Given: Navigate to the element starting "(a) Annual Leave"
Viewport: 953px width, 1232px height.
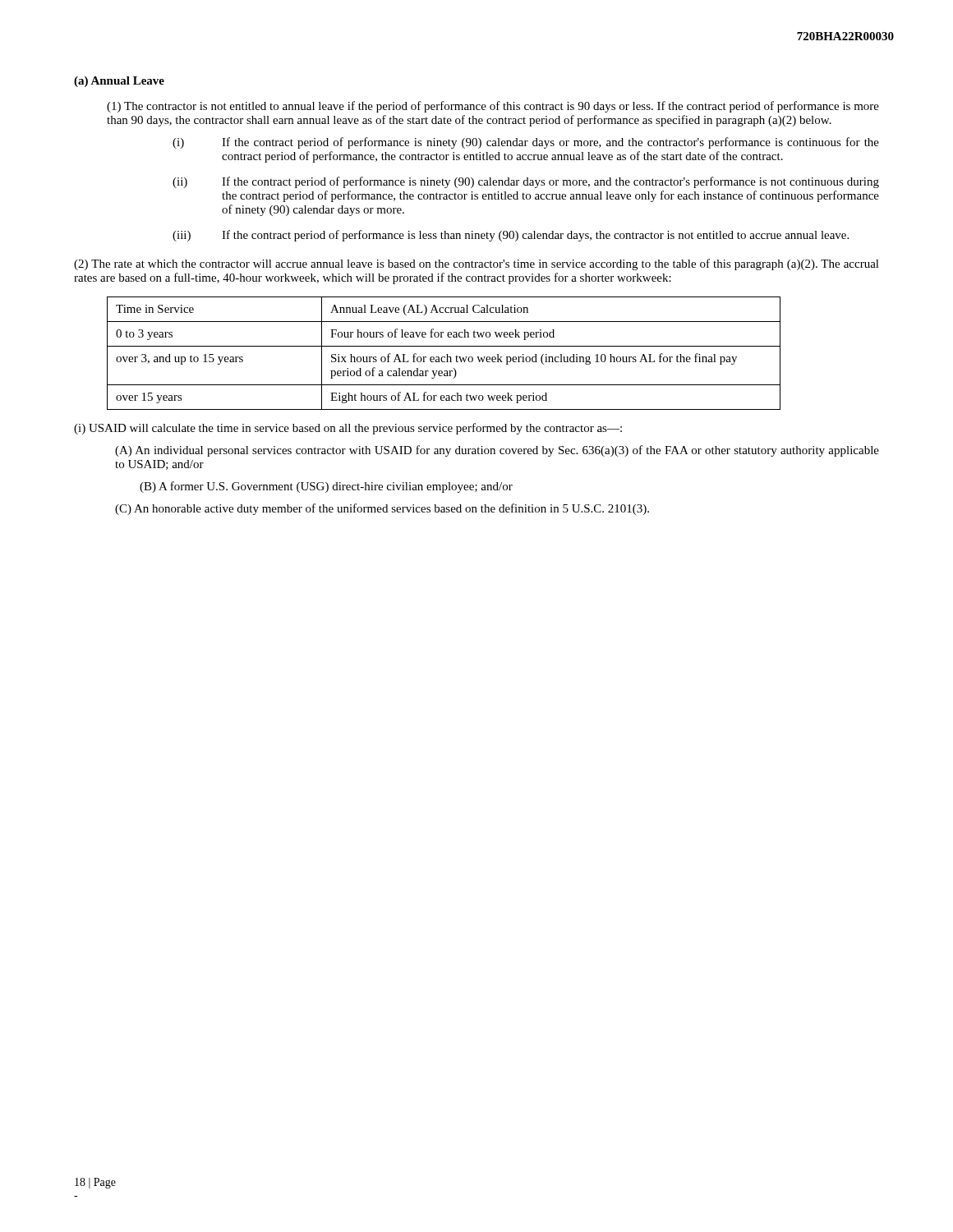Looking at the screenshot, I should [x=119, y=81].
